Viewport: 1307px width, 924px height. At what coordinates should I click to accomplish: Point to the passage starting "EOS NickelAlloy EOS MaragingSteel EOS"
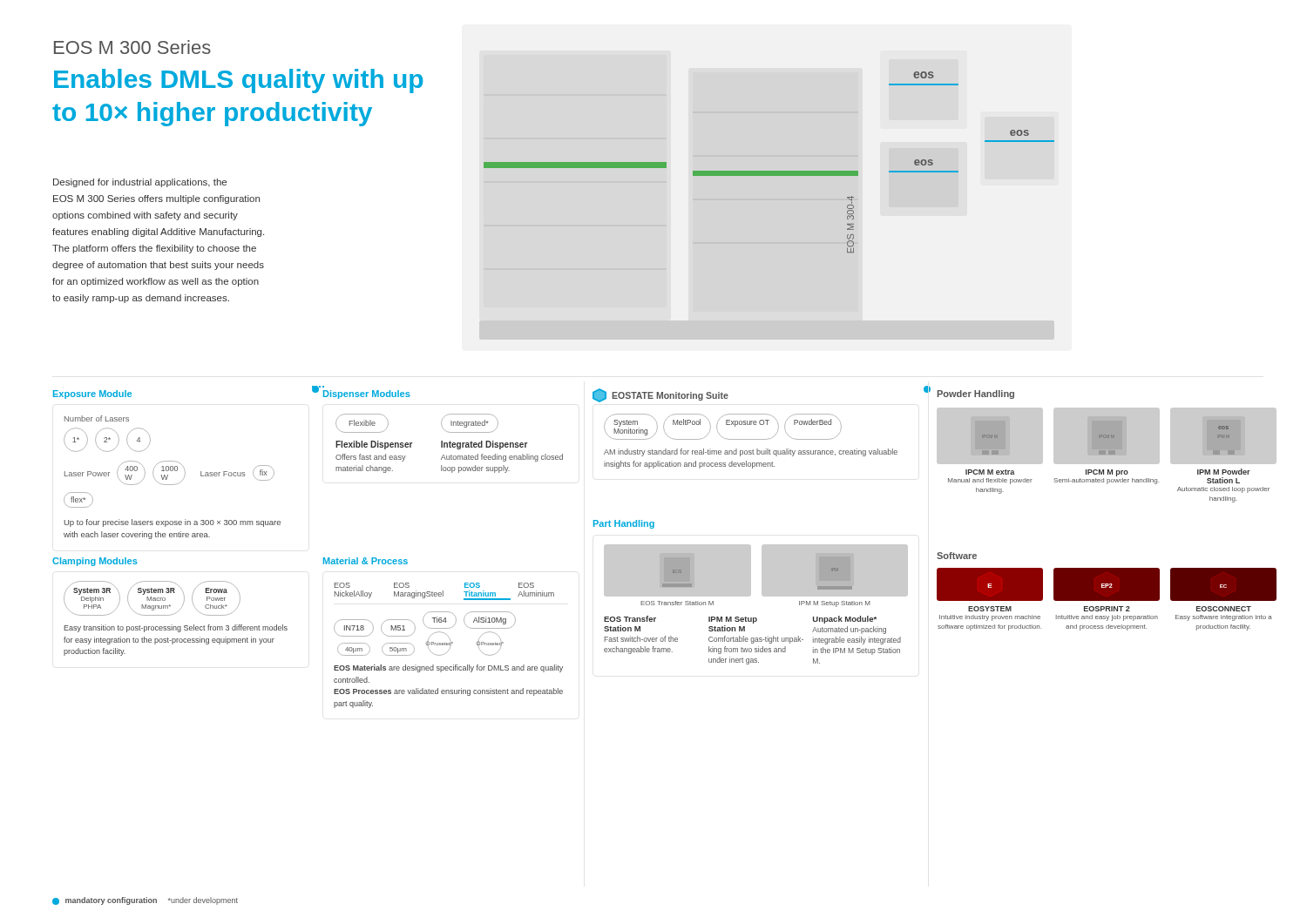(451, 645)
